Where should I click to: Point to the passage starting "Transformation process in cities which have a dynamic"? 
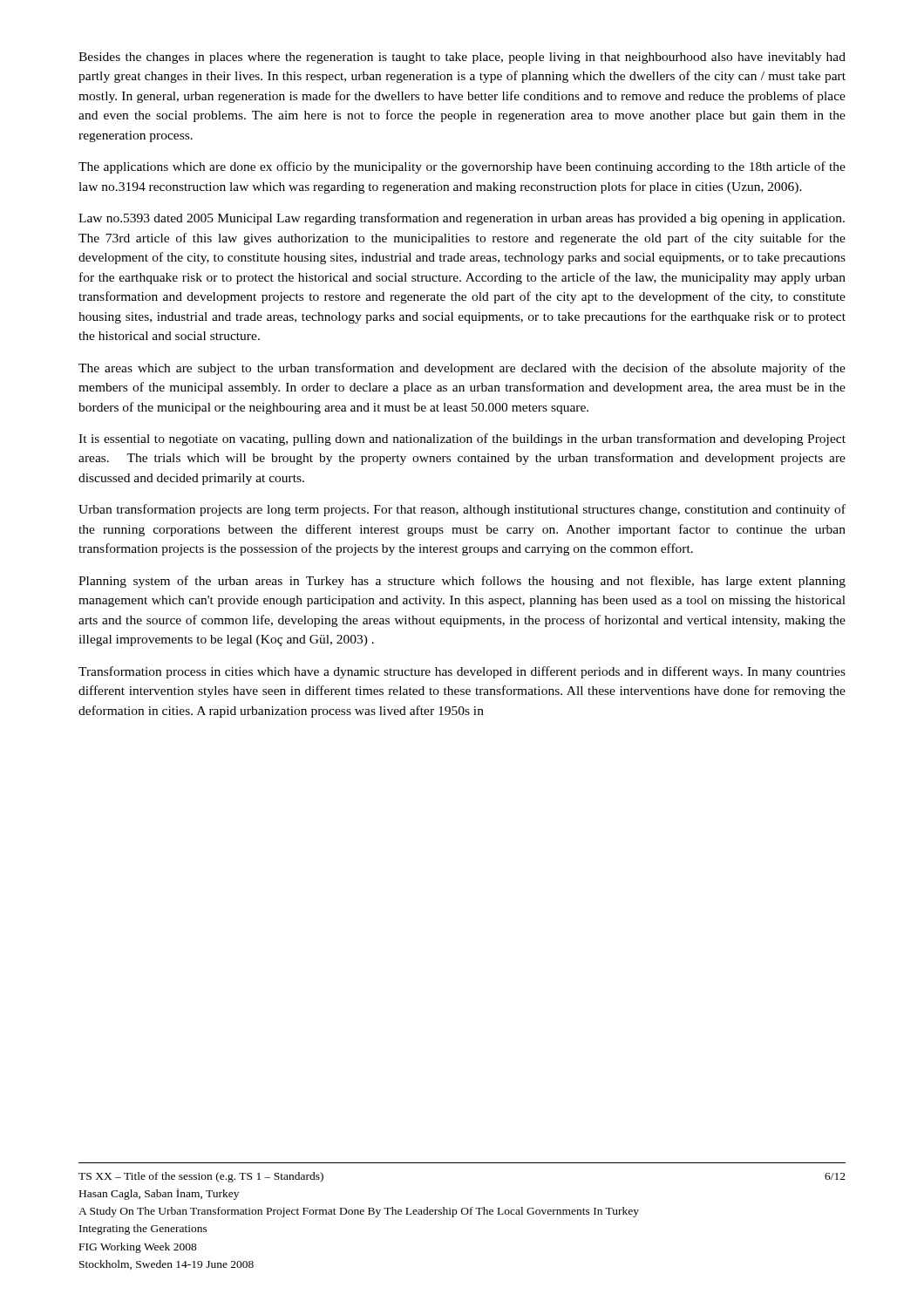coord(462,690)
